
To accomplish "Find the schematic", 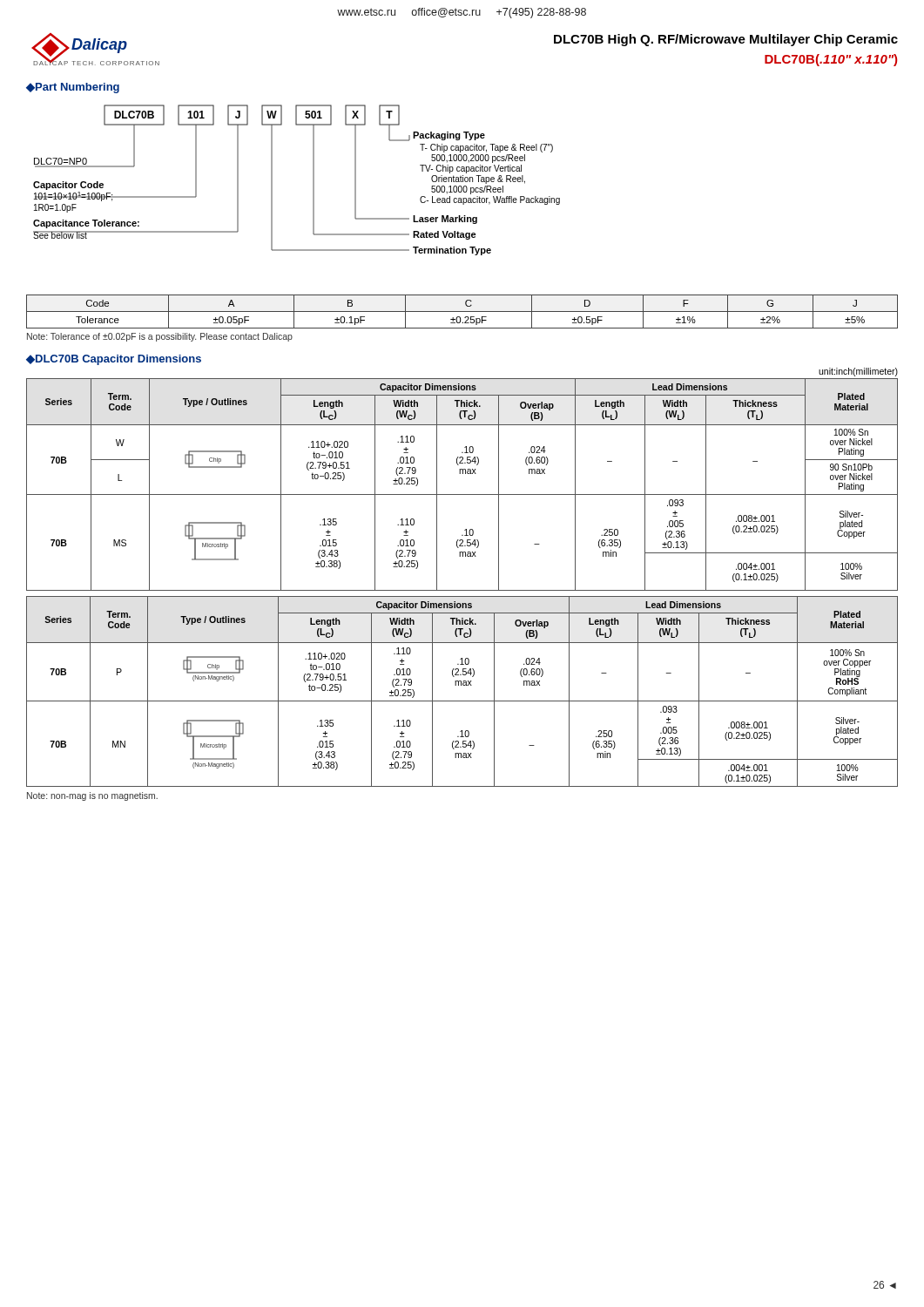I will coord(462,194).
